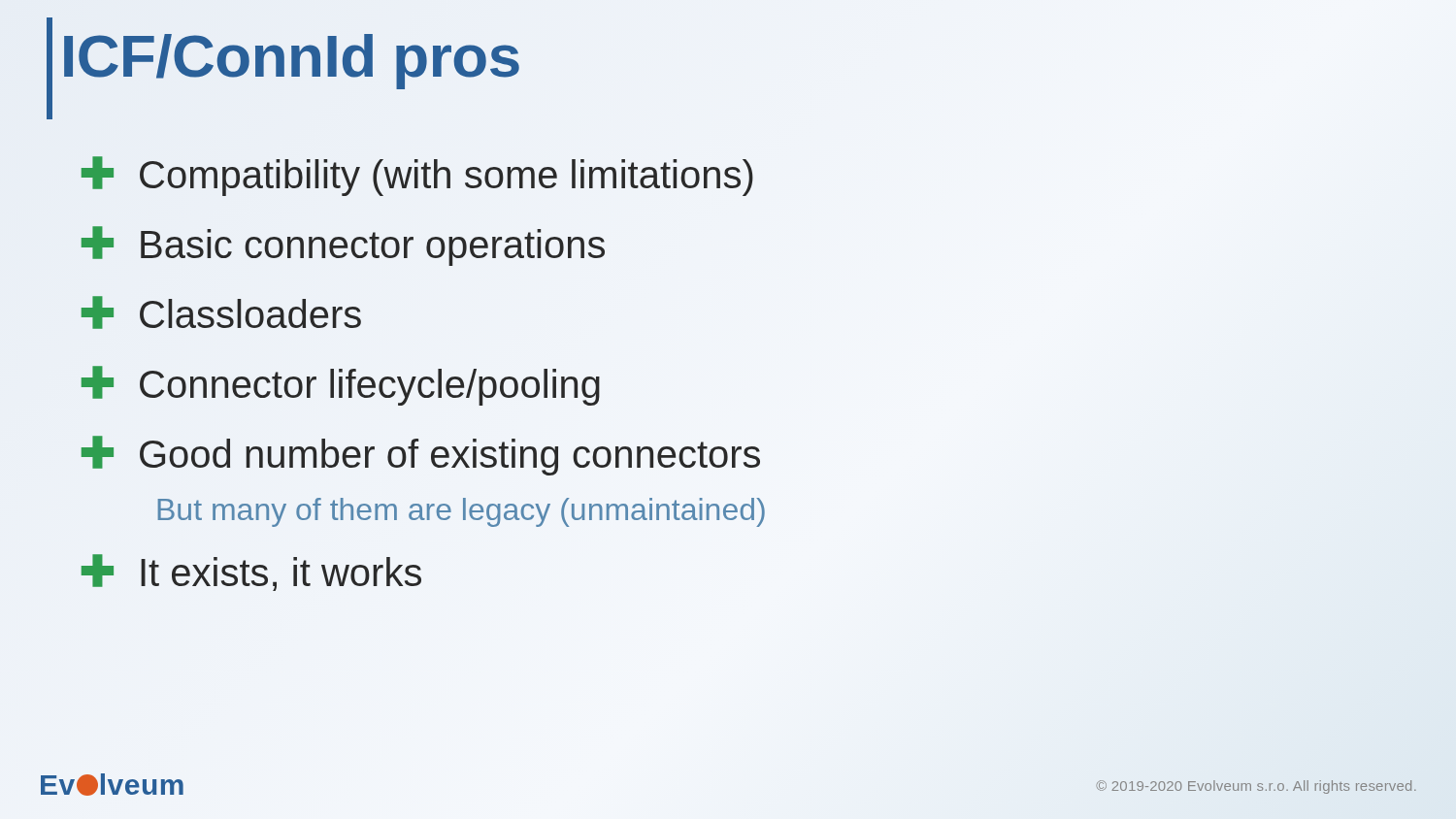
Task: Click on the element starting "✚ It exists, it works"
Action: click(x=250, y=572)
